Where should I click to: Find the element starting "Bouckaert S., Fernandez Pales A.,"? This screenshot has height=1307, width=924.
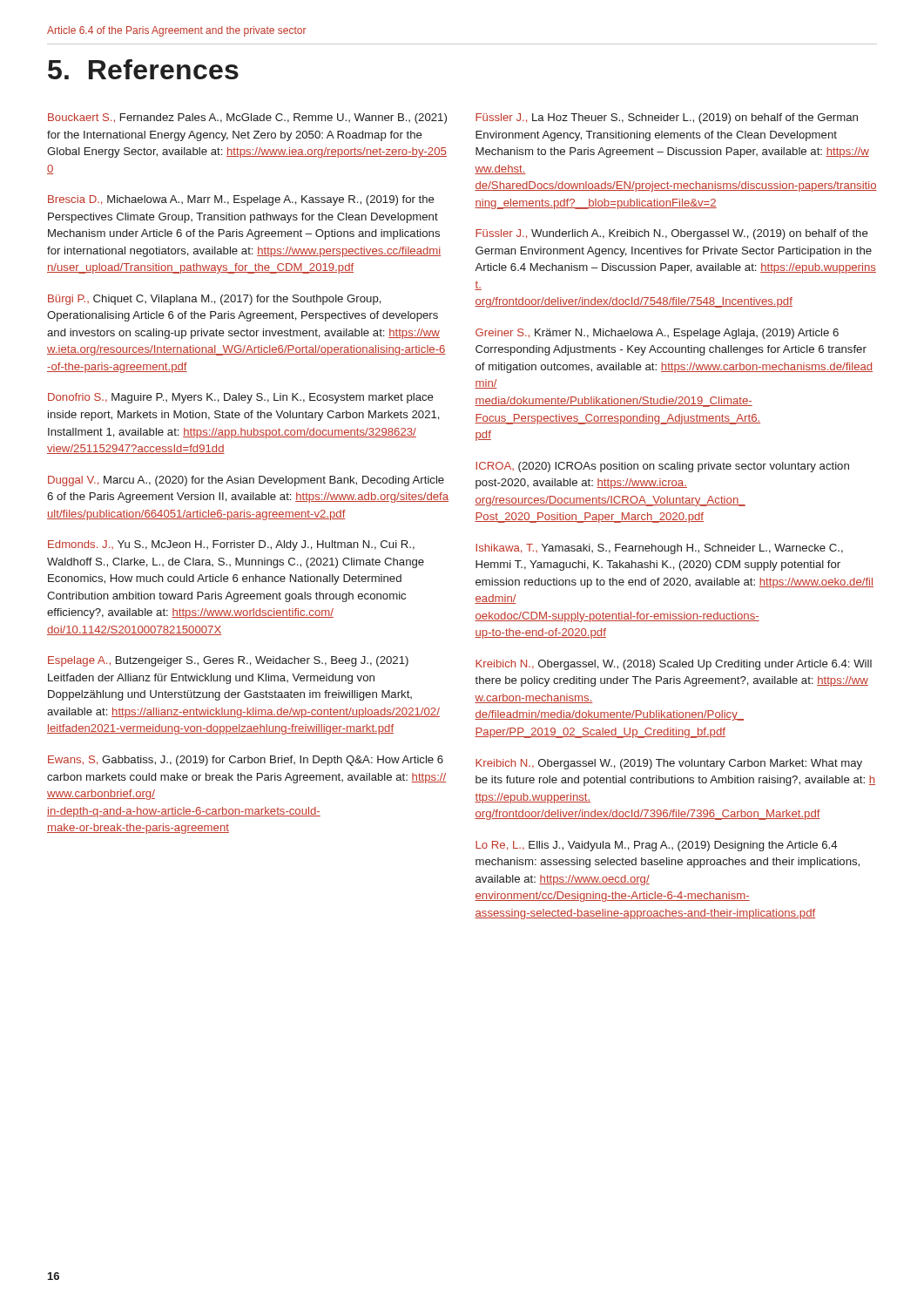click(x=247, y=143)
